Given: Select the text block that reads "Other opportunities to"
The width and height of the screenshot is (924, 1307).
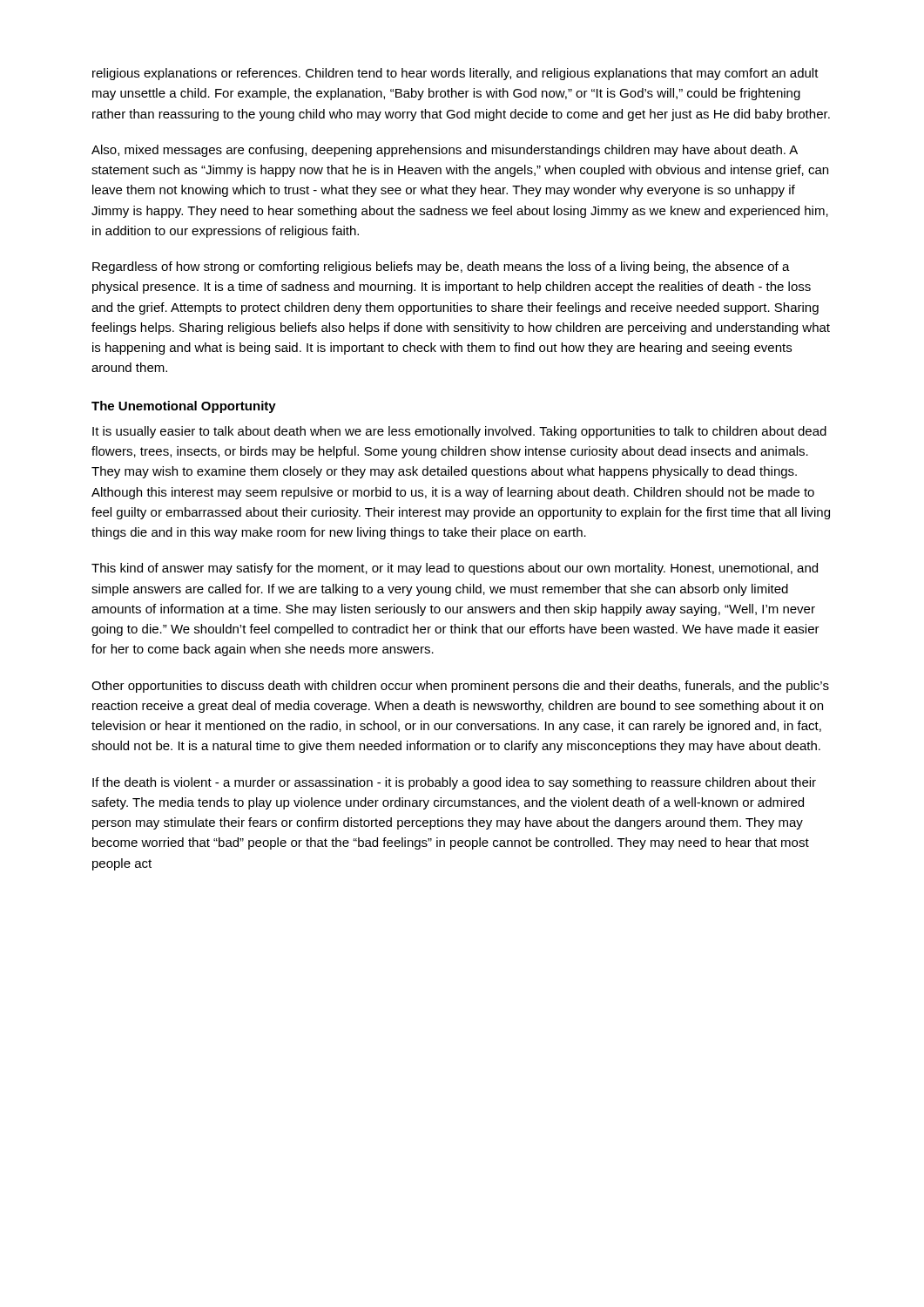Looking at the screenshot, I should click(460, 715).
